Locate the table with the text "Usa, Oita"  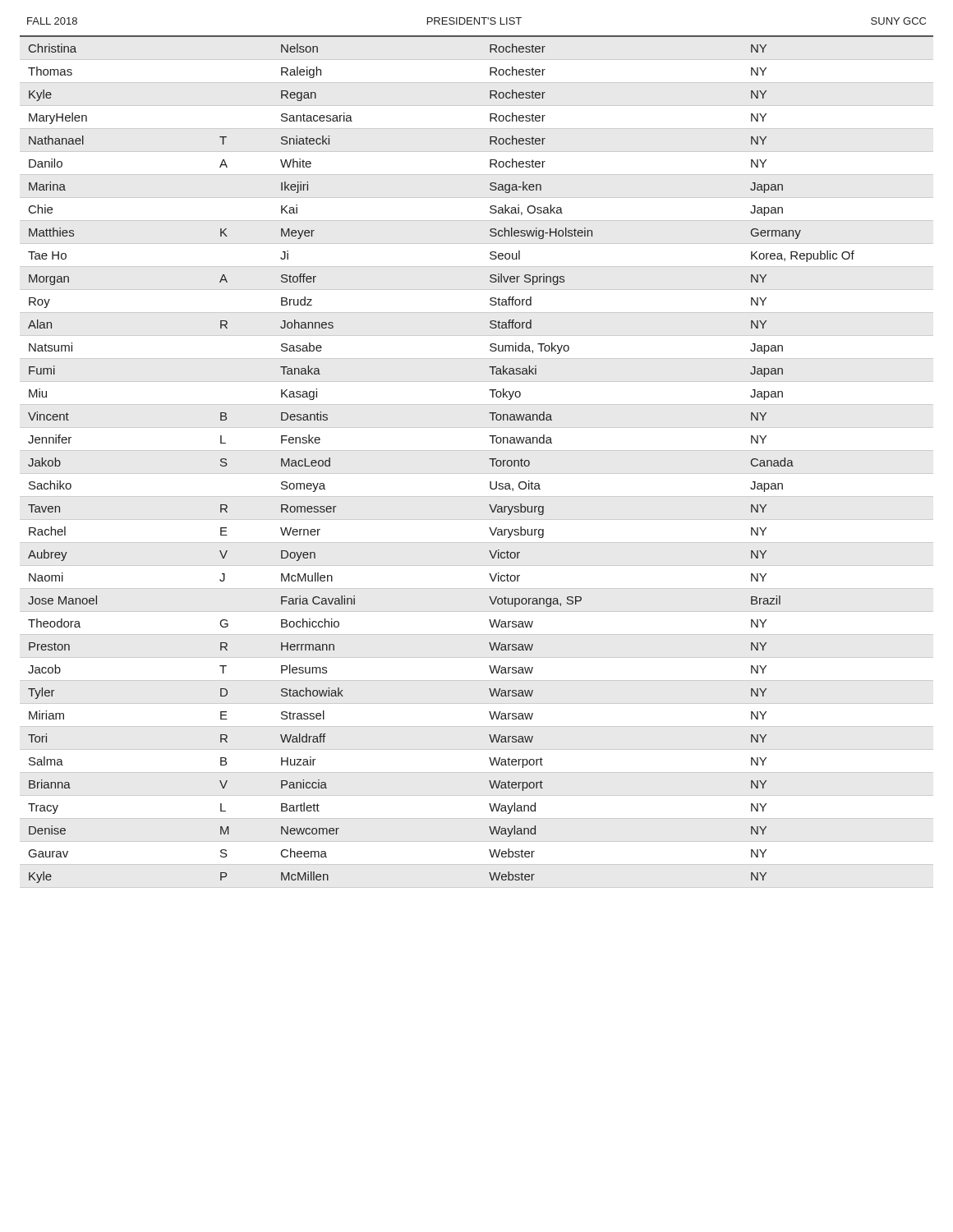click(x=476, y=462)
